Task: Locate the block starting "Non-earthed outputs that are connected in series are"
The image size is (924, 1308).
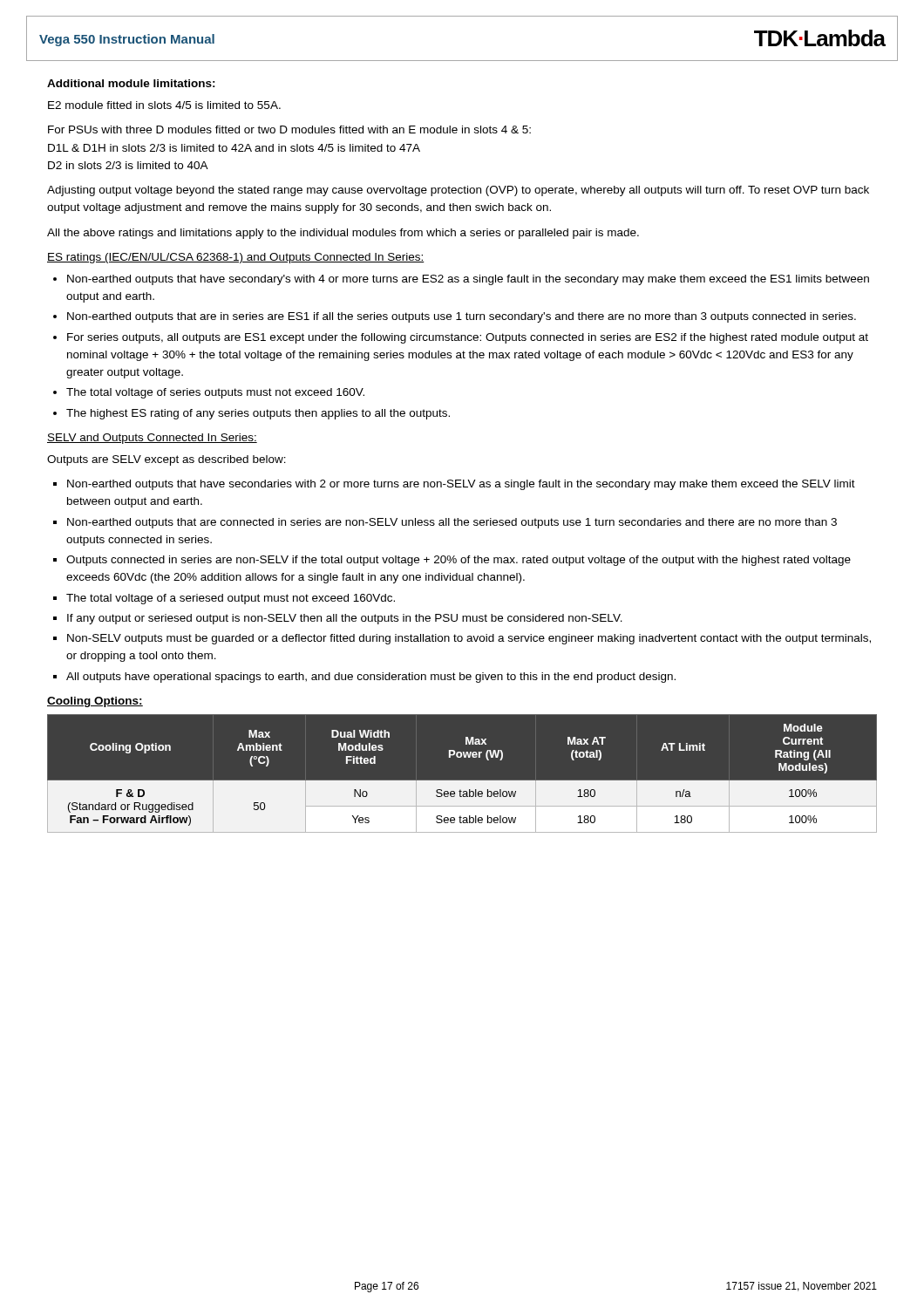Action: pos(452,530)
